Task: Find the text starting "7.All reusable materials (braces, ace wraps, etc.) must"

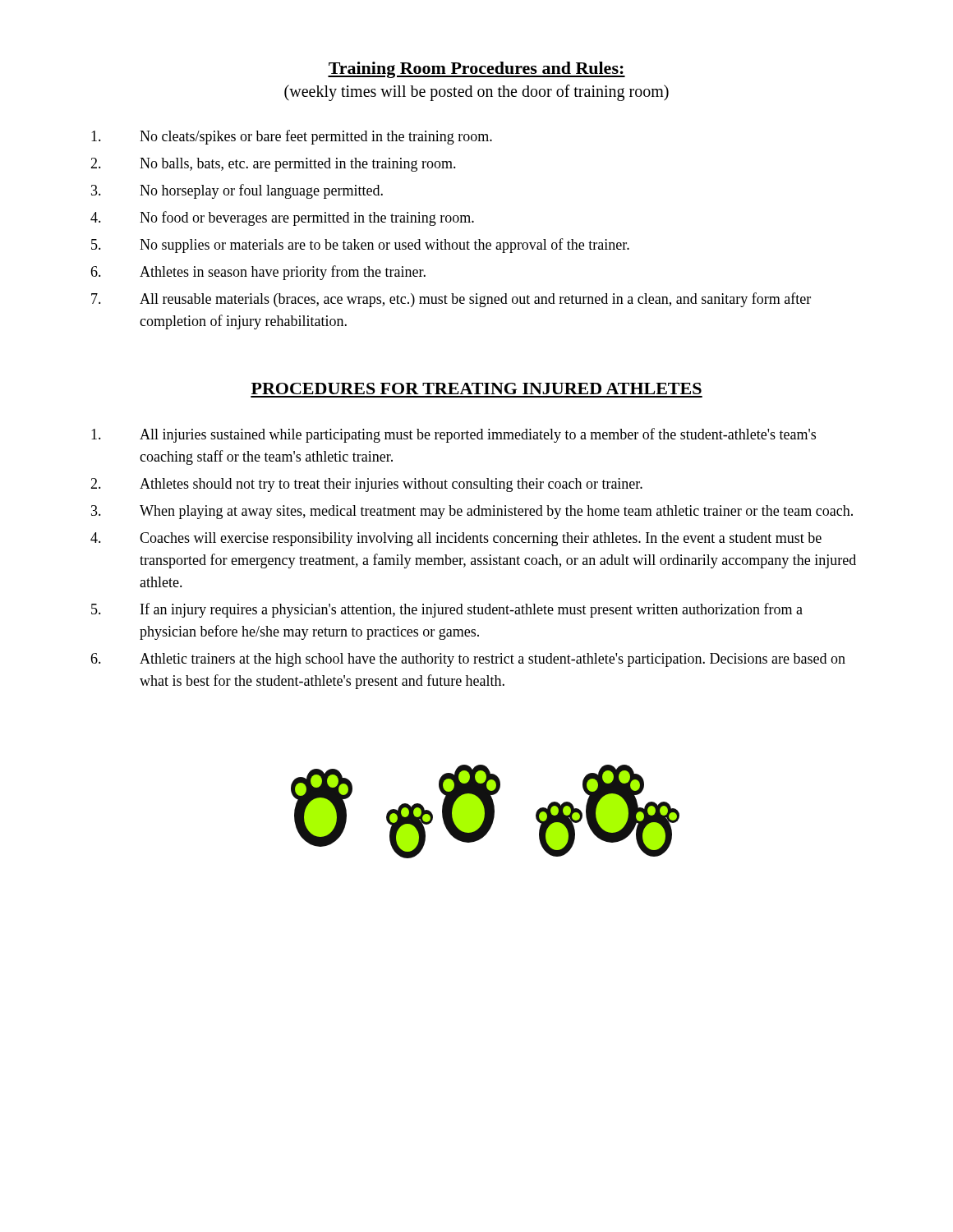Action: tap(476, 310)
